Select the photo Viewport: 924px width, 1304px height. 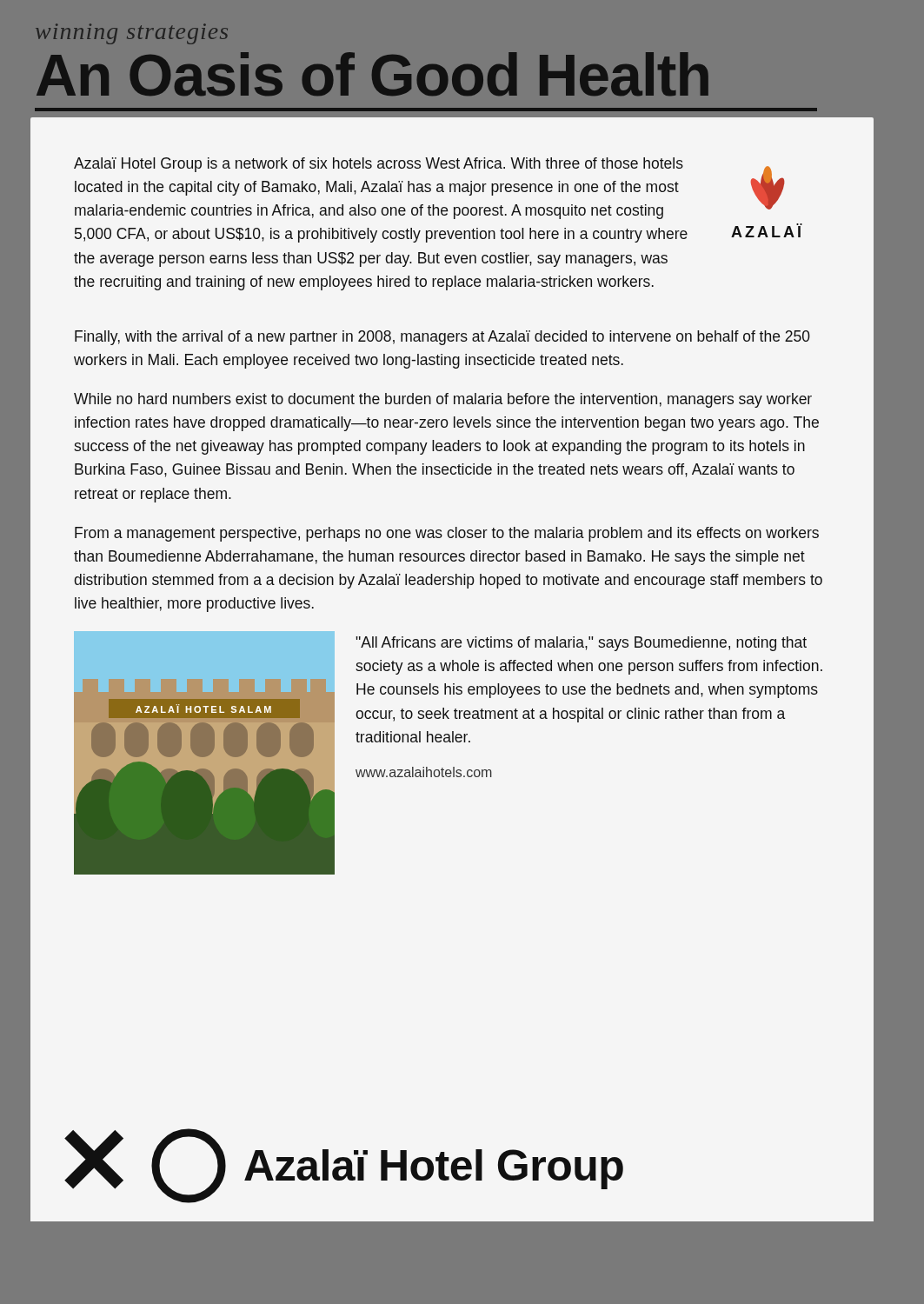click(204, 753)
